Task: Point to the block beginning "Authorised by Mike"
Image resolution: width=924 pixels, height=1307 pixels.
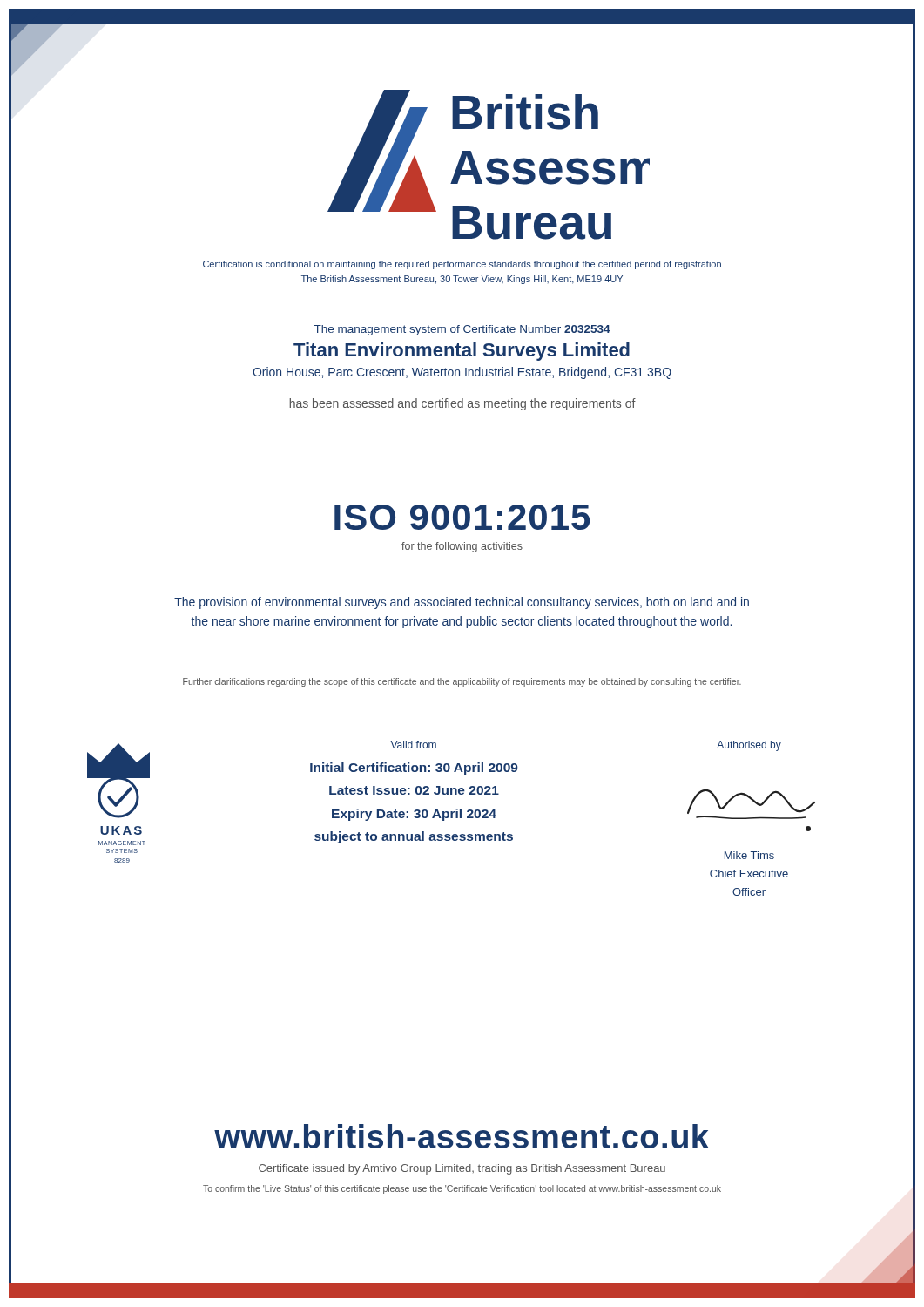Action: click(749, 820)
